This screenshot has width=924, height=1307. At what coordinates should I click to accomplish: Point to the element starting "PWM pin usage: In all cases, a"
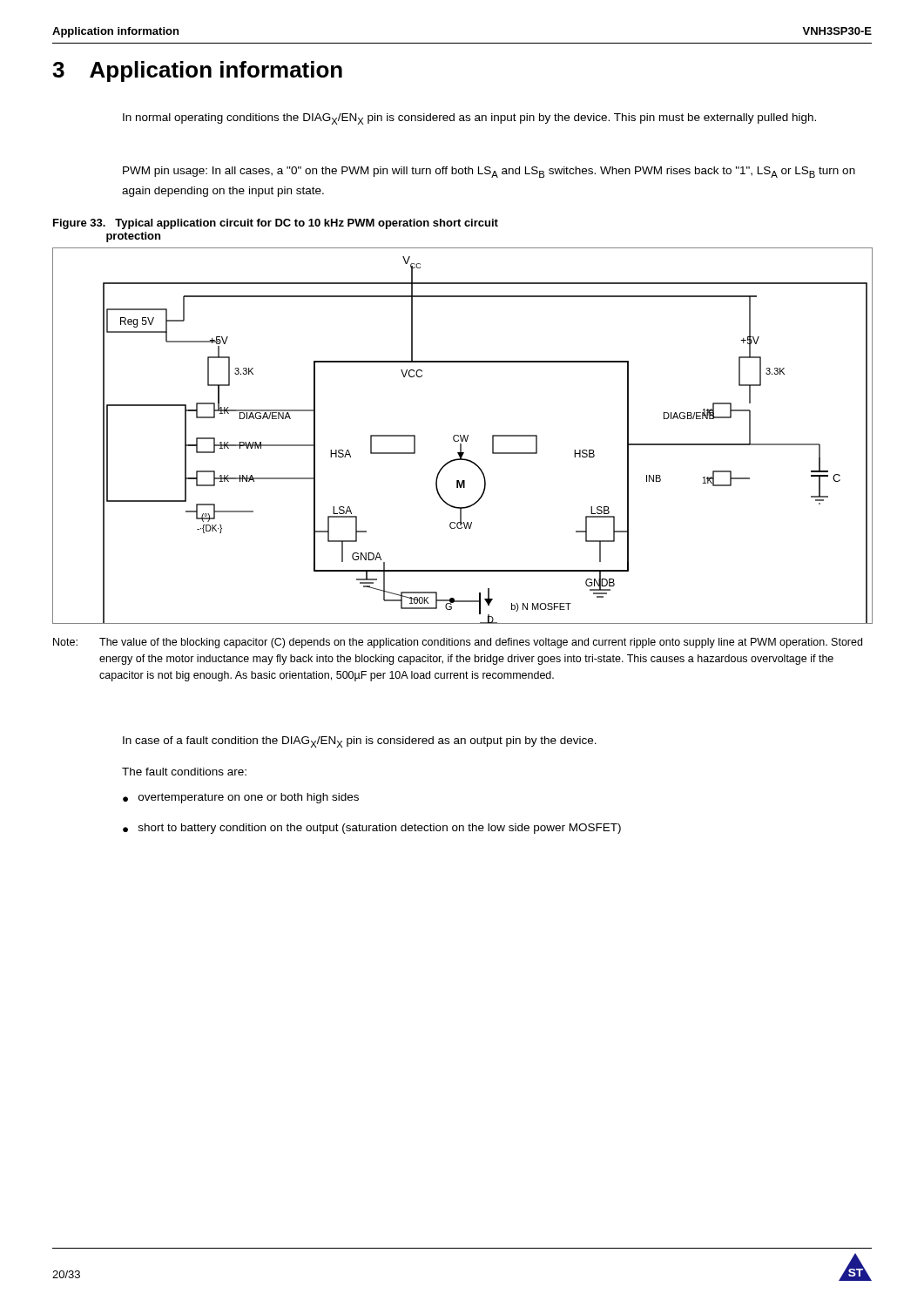click(x=489, y=180)
